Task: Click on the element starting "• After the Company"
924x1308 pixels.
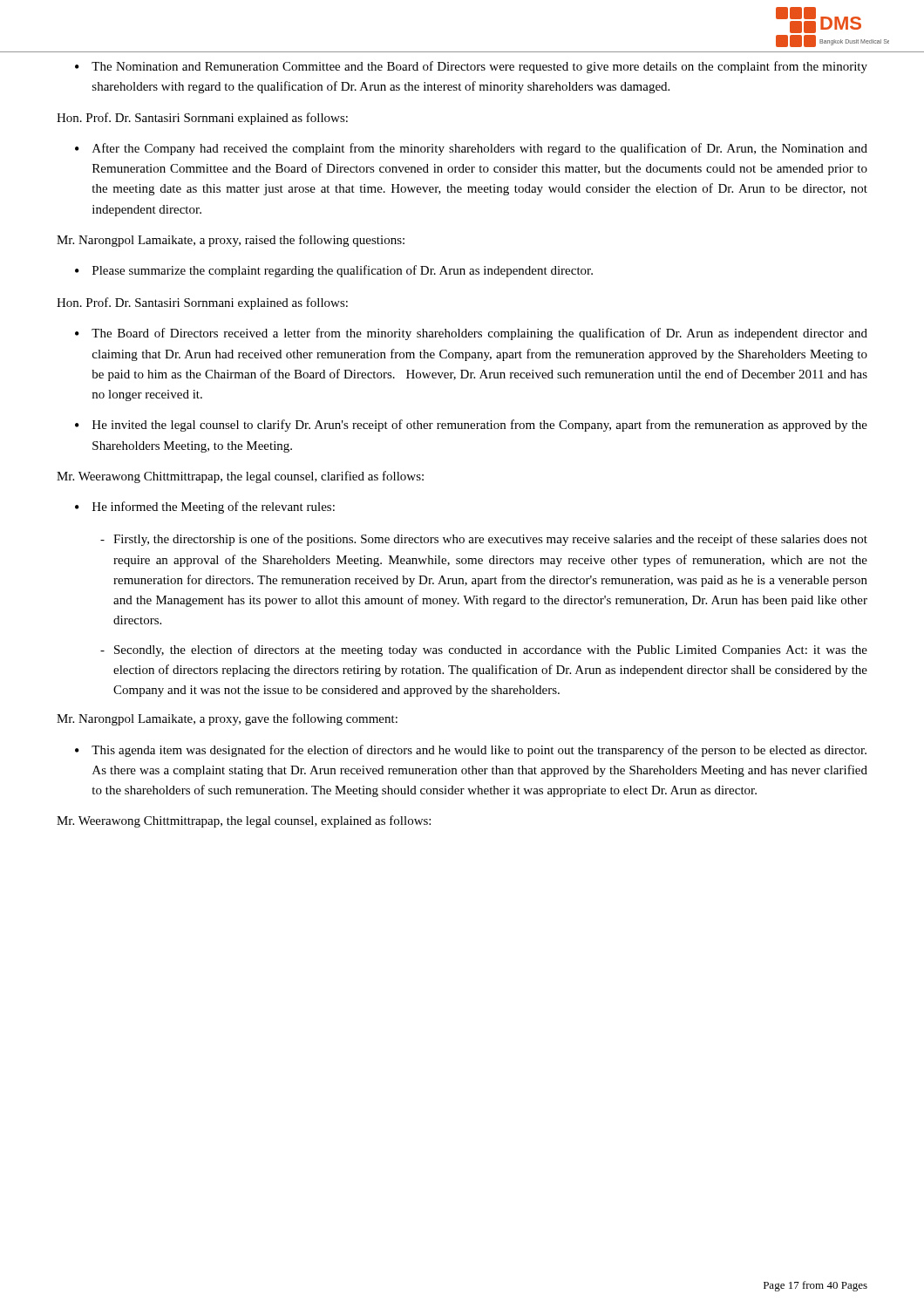Action: point(471,179)
